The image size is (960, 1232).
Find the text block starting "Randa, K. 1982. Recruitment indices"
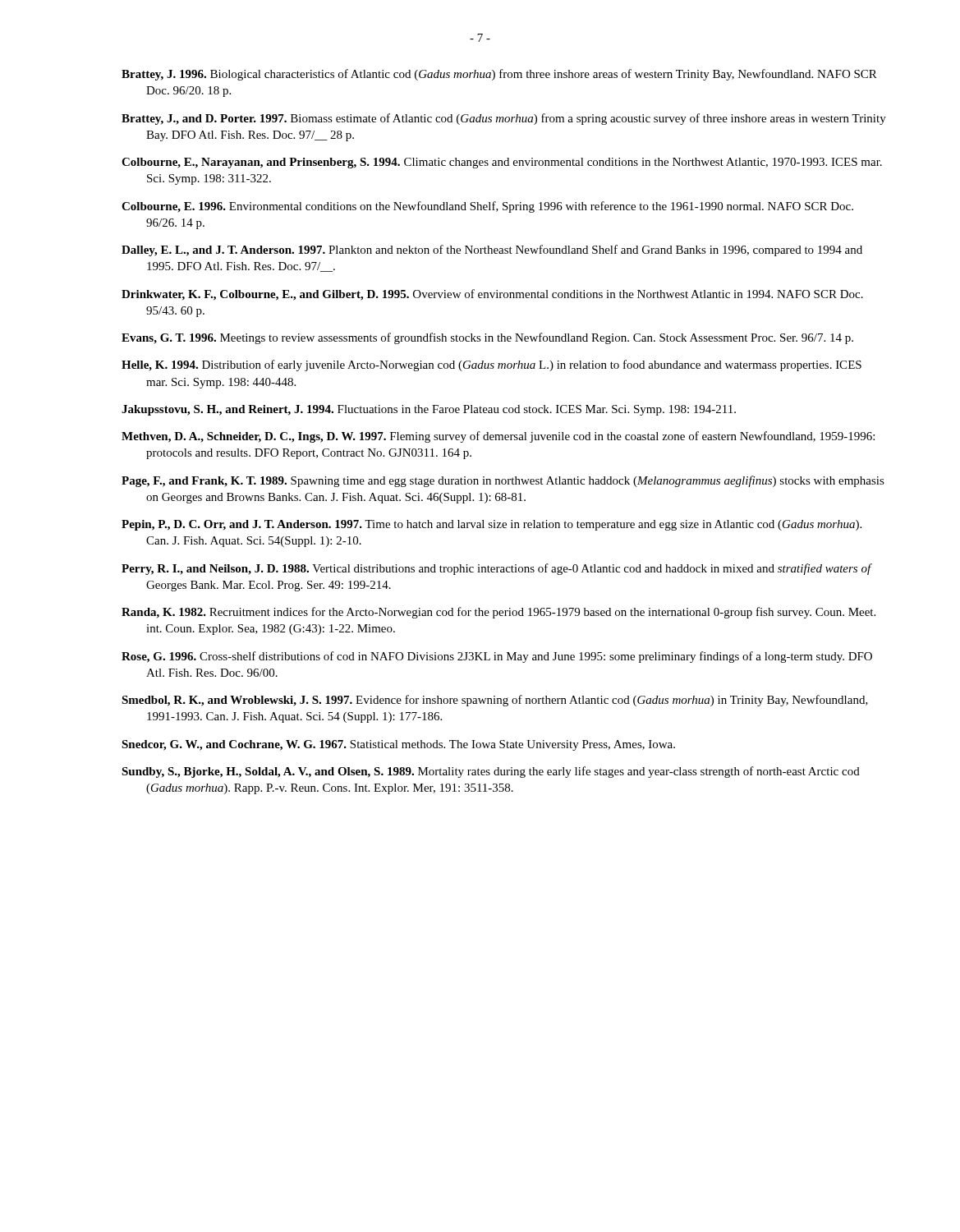(x=499, y=620)
